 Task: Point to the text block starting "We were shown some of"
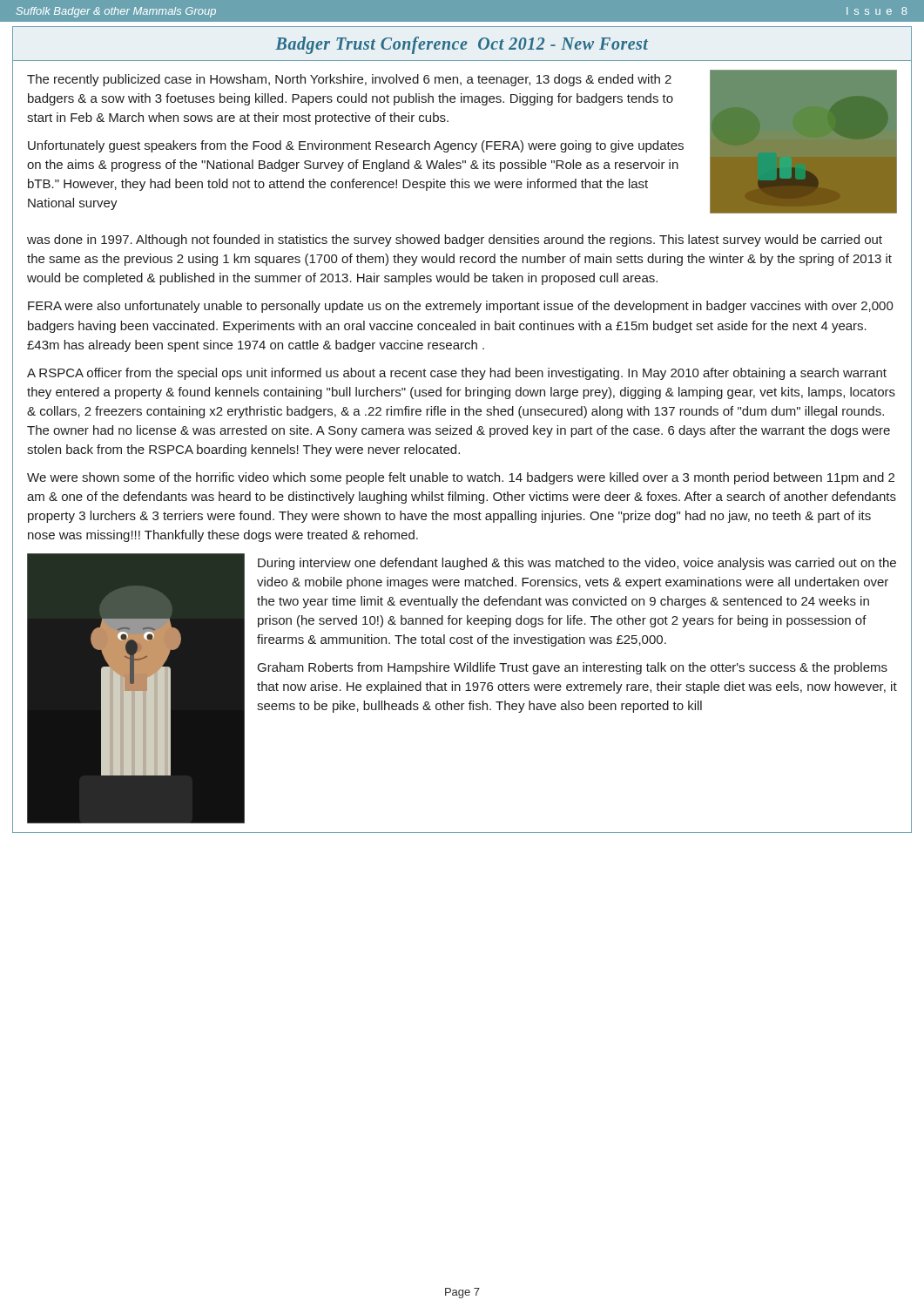pyautogui.click(x=462, y=506)
